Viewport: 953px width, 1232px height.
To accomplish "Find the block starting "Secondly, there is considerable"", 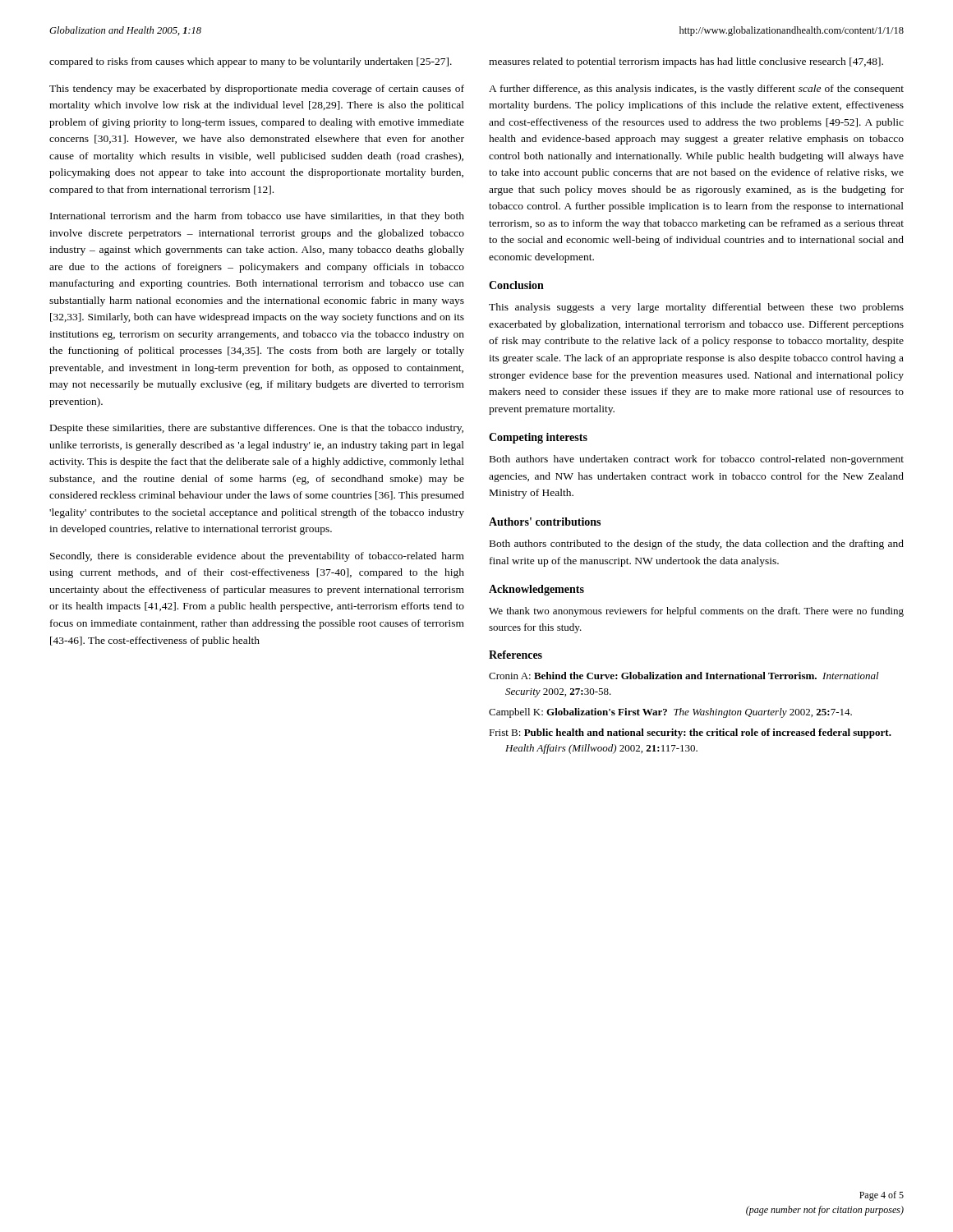I will 257,598.
